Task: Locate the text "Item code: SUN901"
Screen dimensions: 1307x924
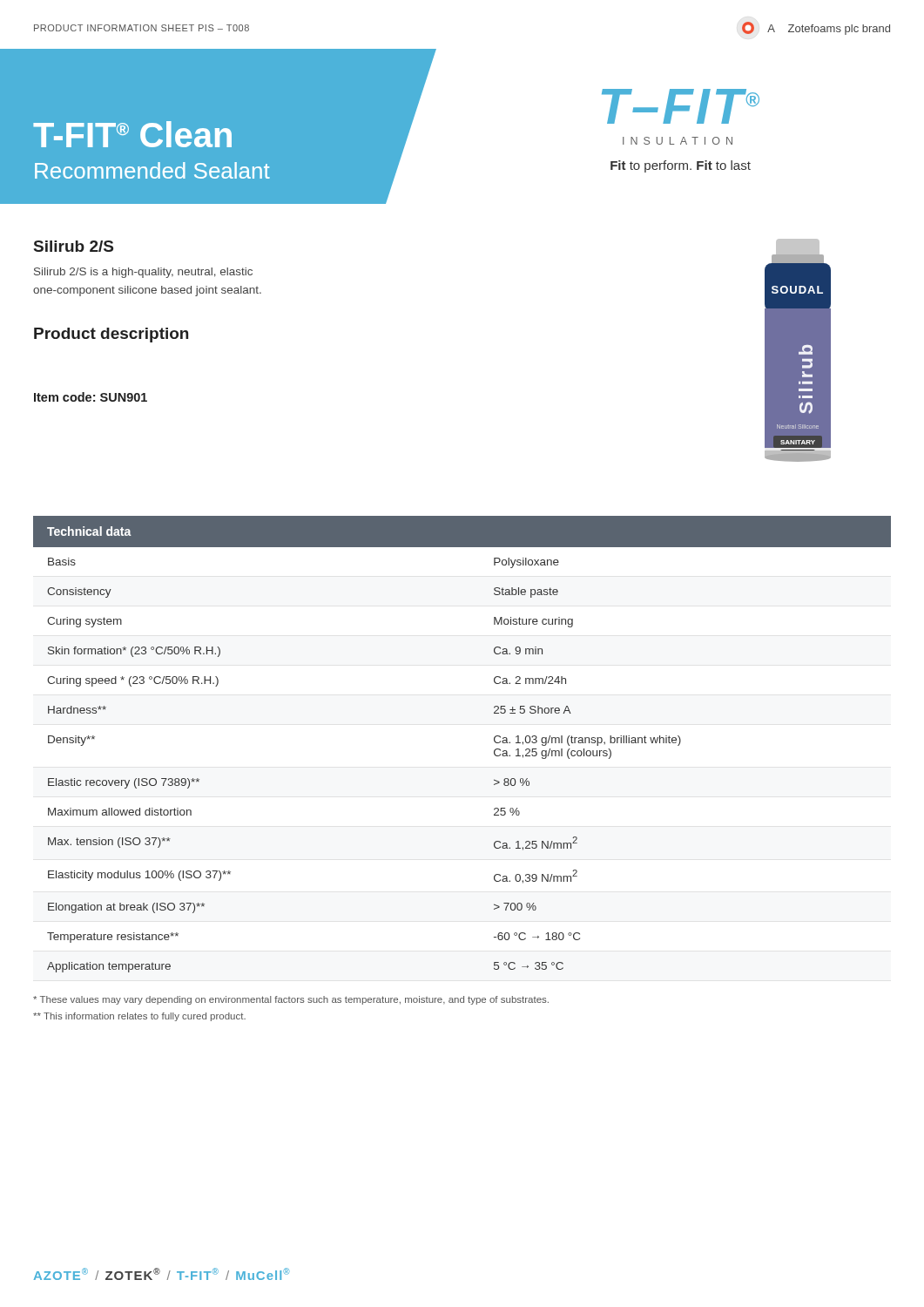Action: [x=90, y=397]
